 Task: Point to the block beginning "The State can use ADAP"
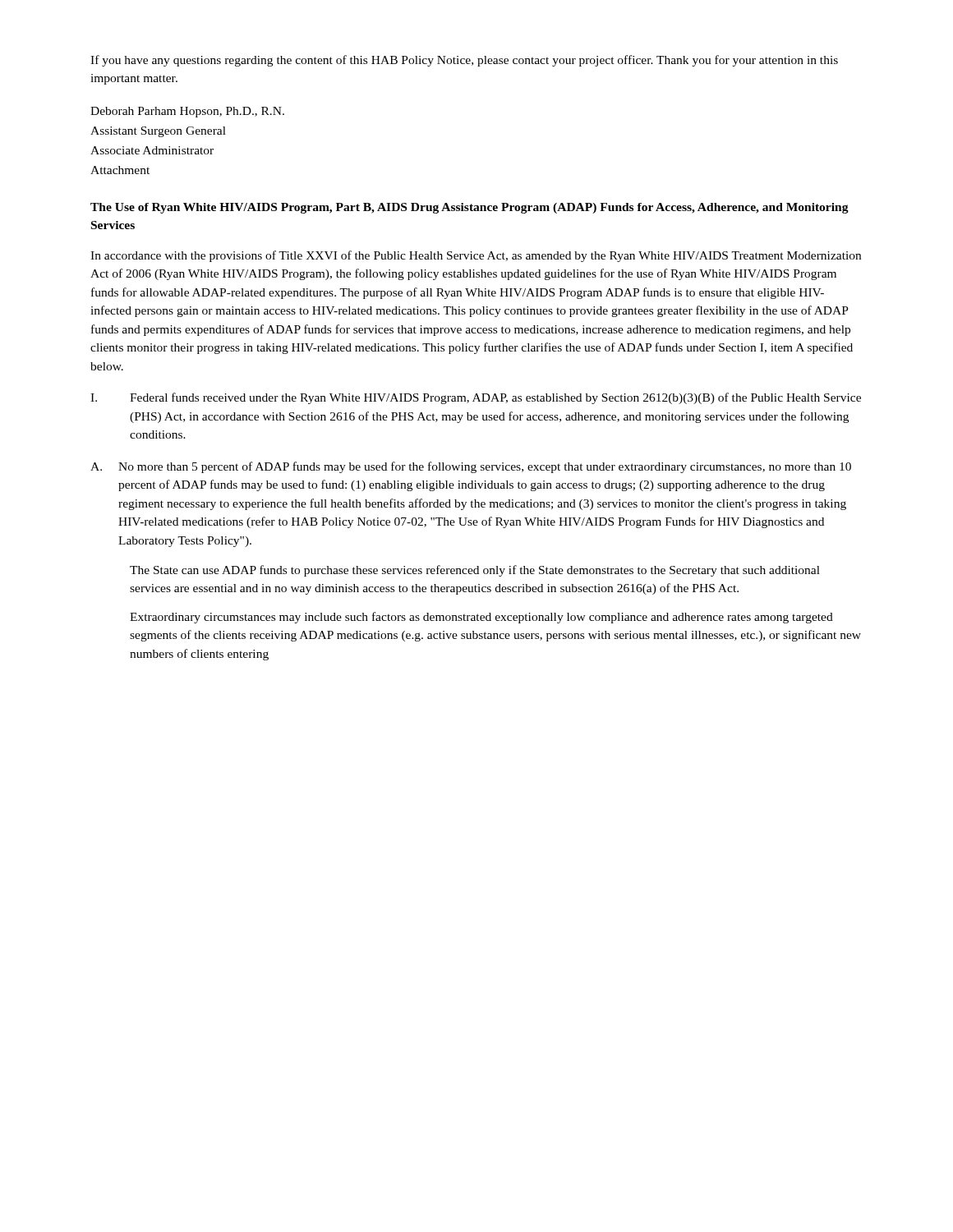(x=475, y=579)
